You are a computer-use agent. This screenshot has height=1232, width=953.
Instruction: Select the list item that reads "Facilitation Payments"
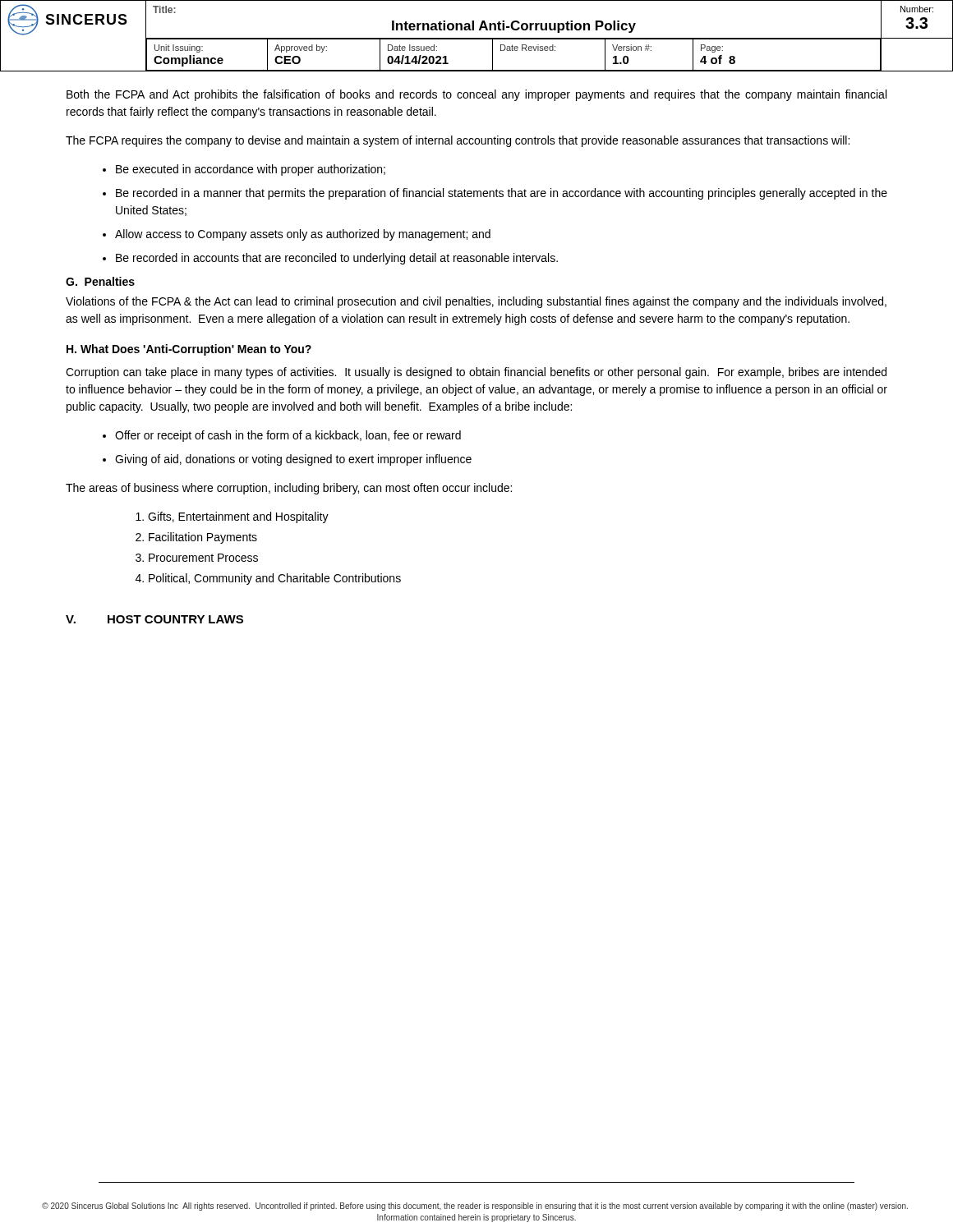pyautogui.click(x=203, y=537)
